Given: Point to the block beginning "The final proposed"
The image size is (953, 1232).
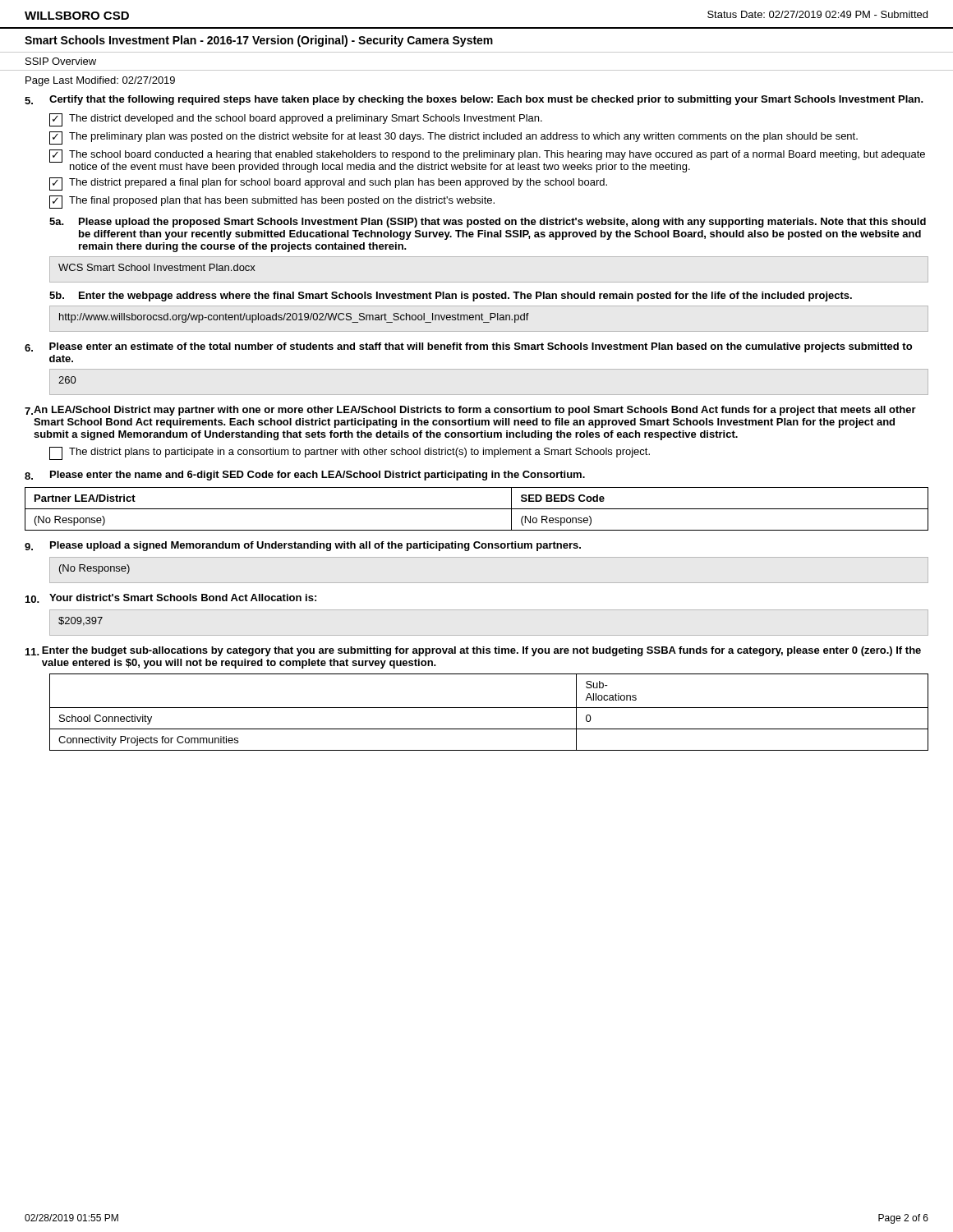Looking at the screenshot, I should click(272, 201).
